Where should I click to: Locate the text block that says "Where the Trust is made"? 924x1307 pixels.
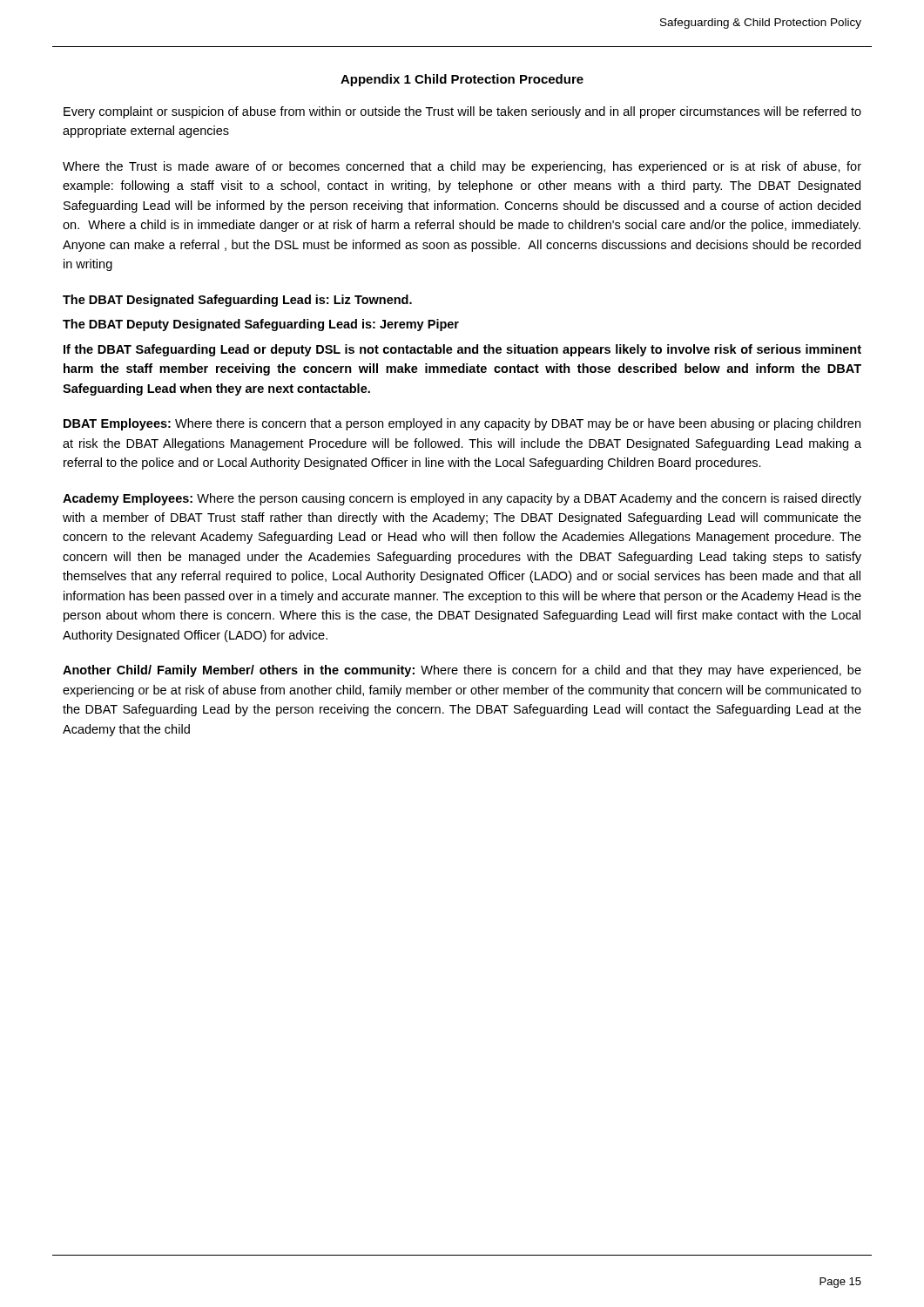462,215
